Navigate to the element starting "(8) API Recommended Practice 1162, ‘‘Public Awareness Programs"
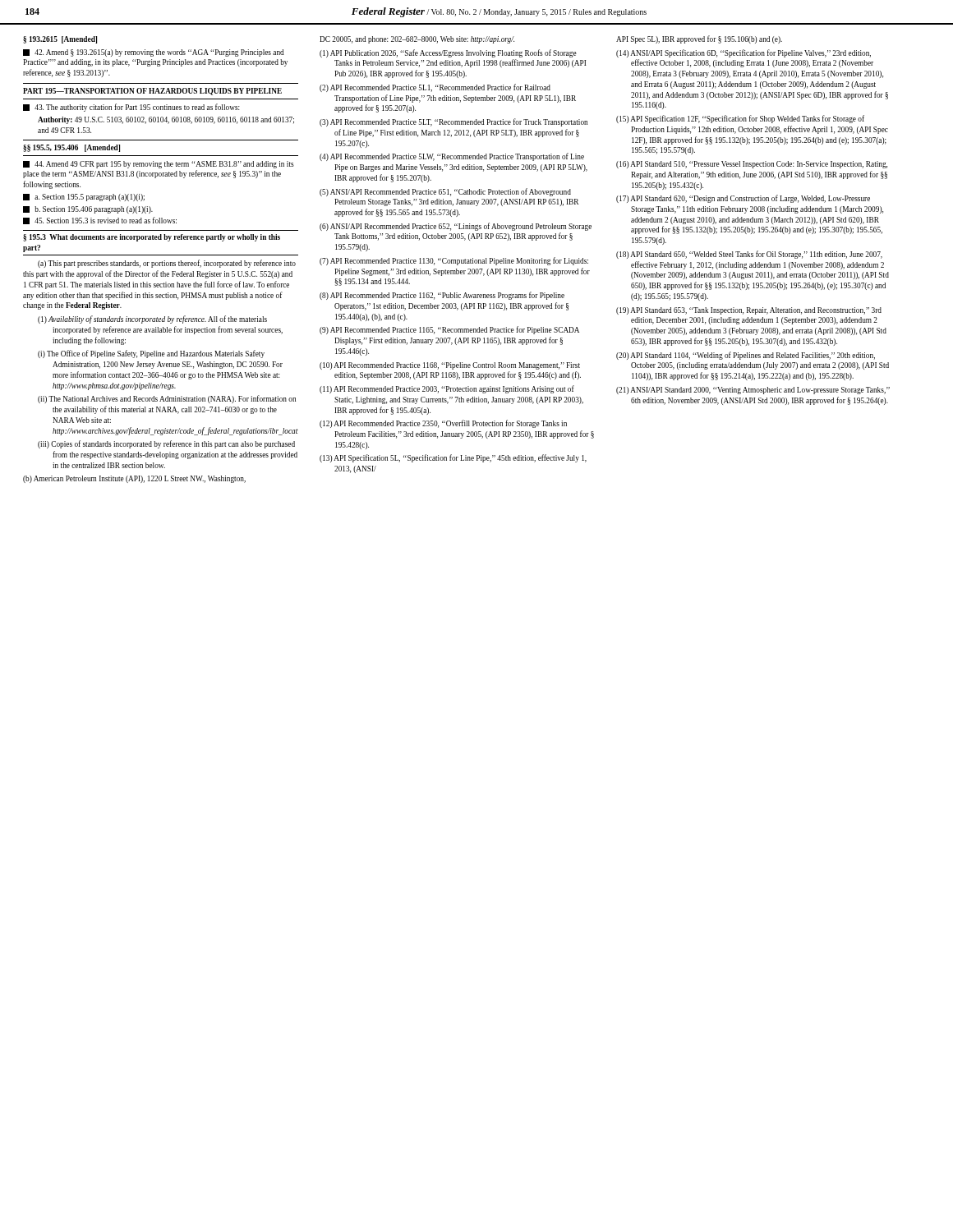Viewport: 953px width, 1232px height. click(x=452, y=306)
